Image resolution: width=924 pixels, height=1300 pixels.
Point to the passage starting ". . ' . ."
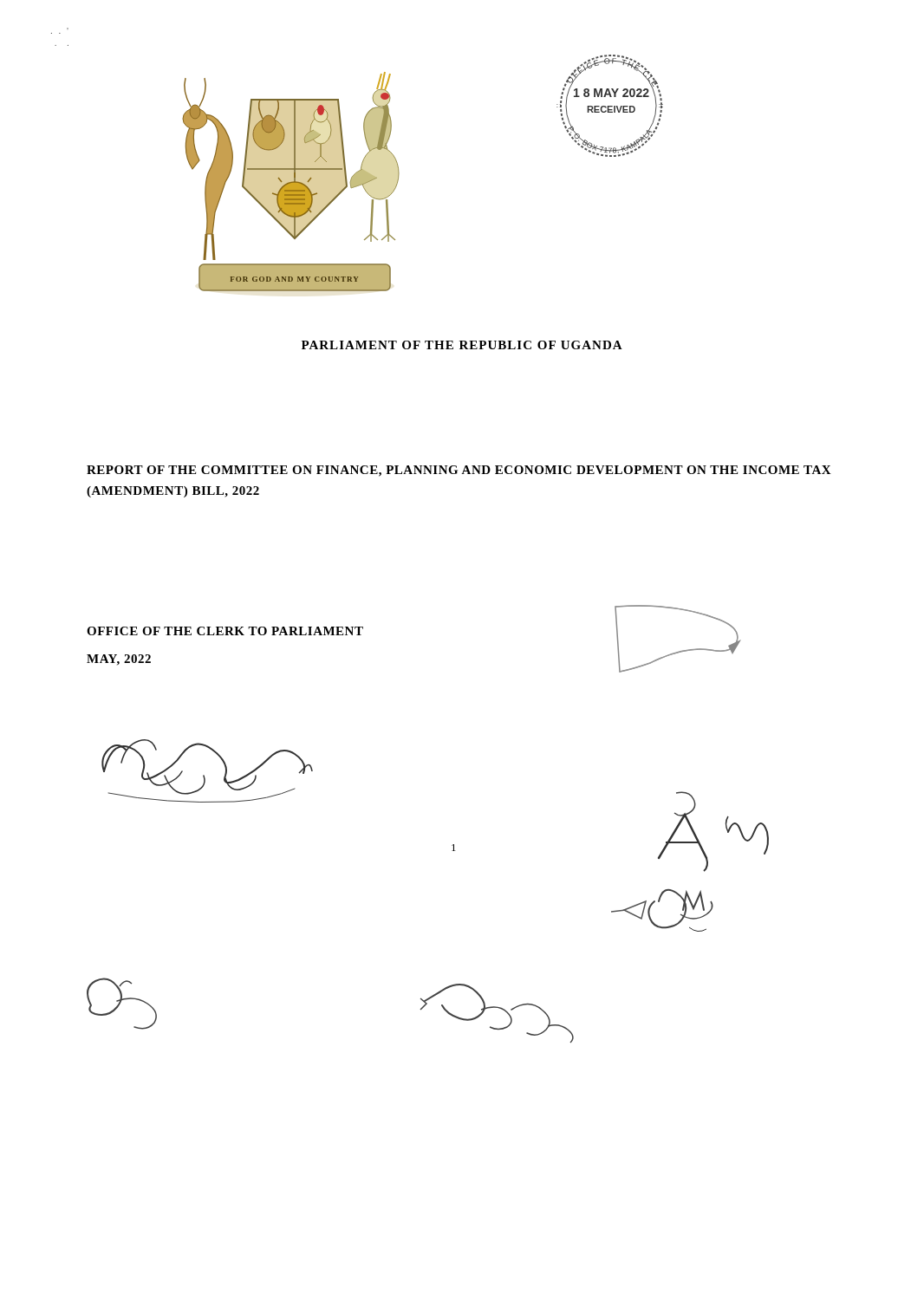[x=61, y=37]
